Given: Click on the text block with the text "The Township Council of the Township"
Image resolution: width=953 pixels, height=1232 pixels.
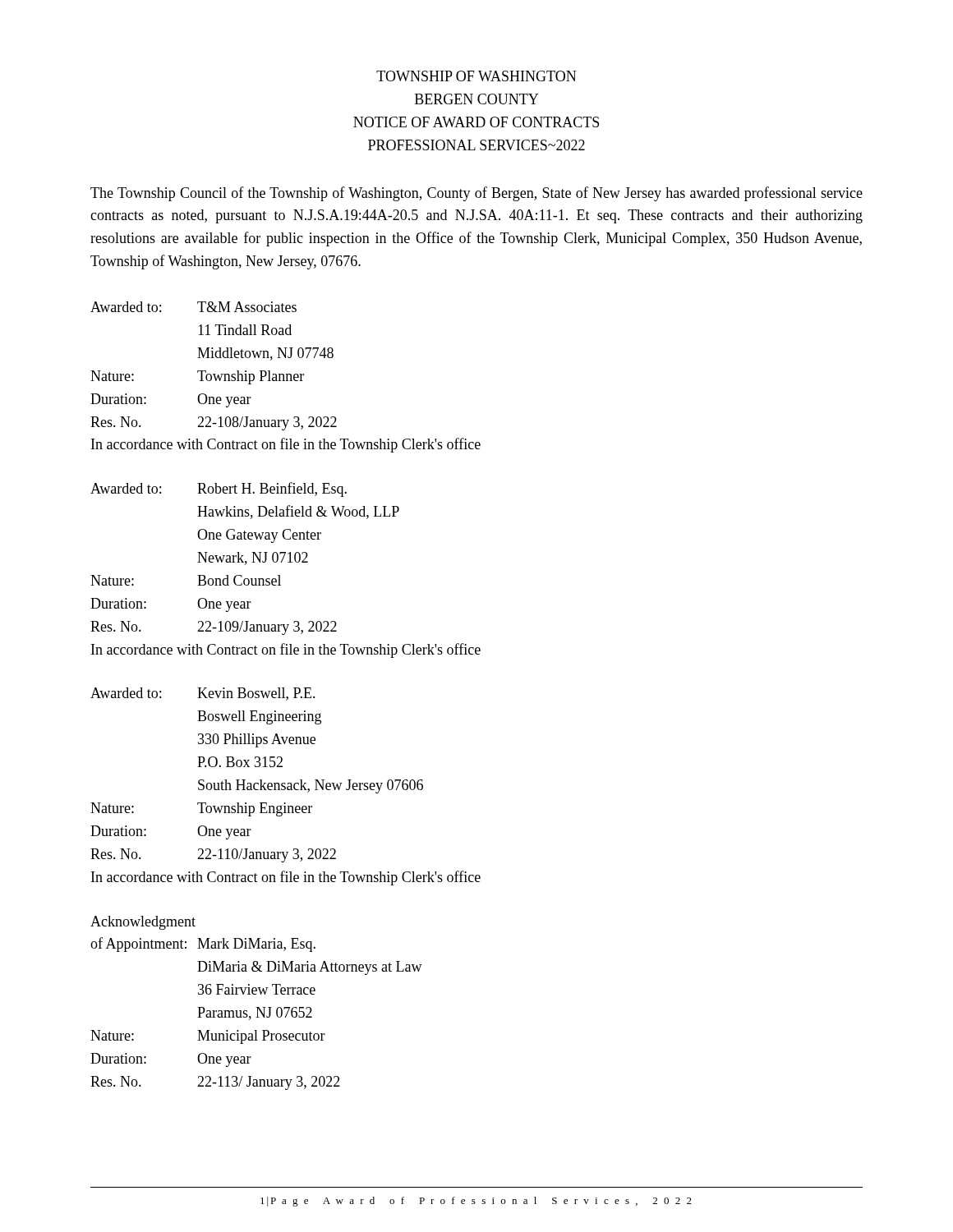Looking at the screenshot, I should coord(476,227).
